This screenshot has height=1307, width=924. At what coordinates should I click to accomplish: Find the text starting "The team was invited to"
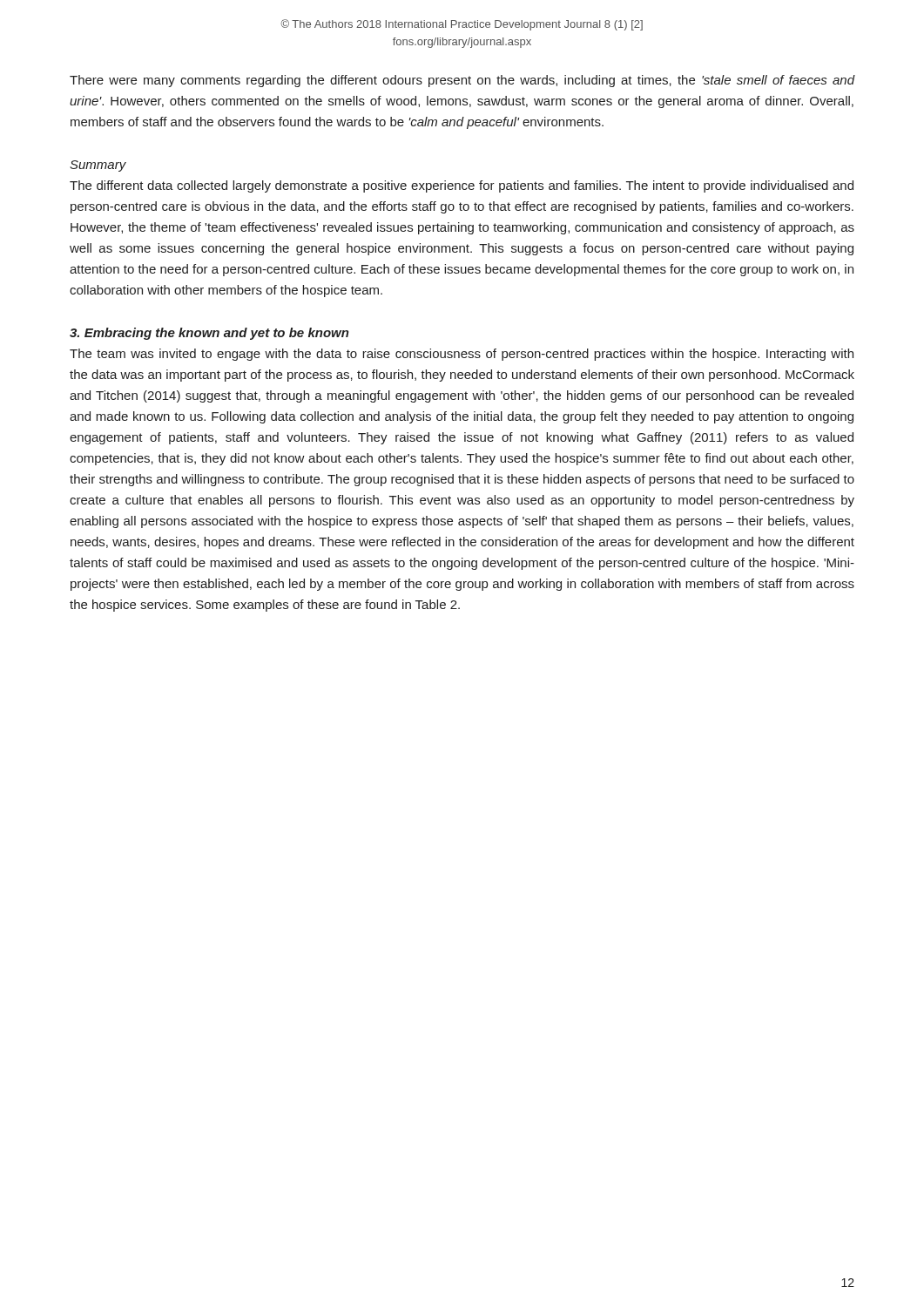coord(462,479)
